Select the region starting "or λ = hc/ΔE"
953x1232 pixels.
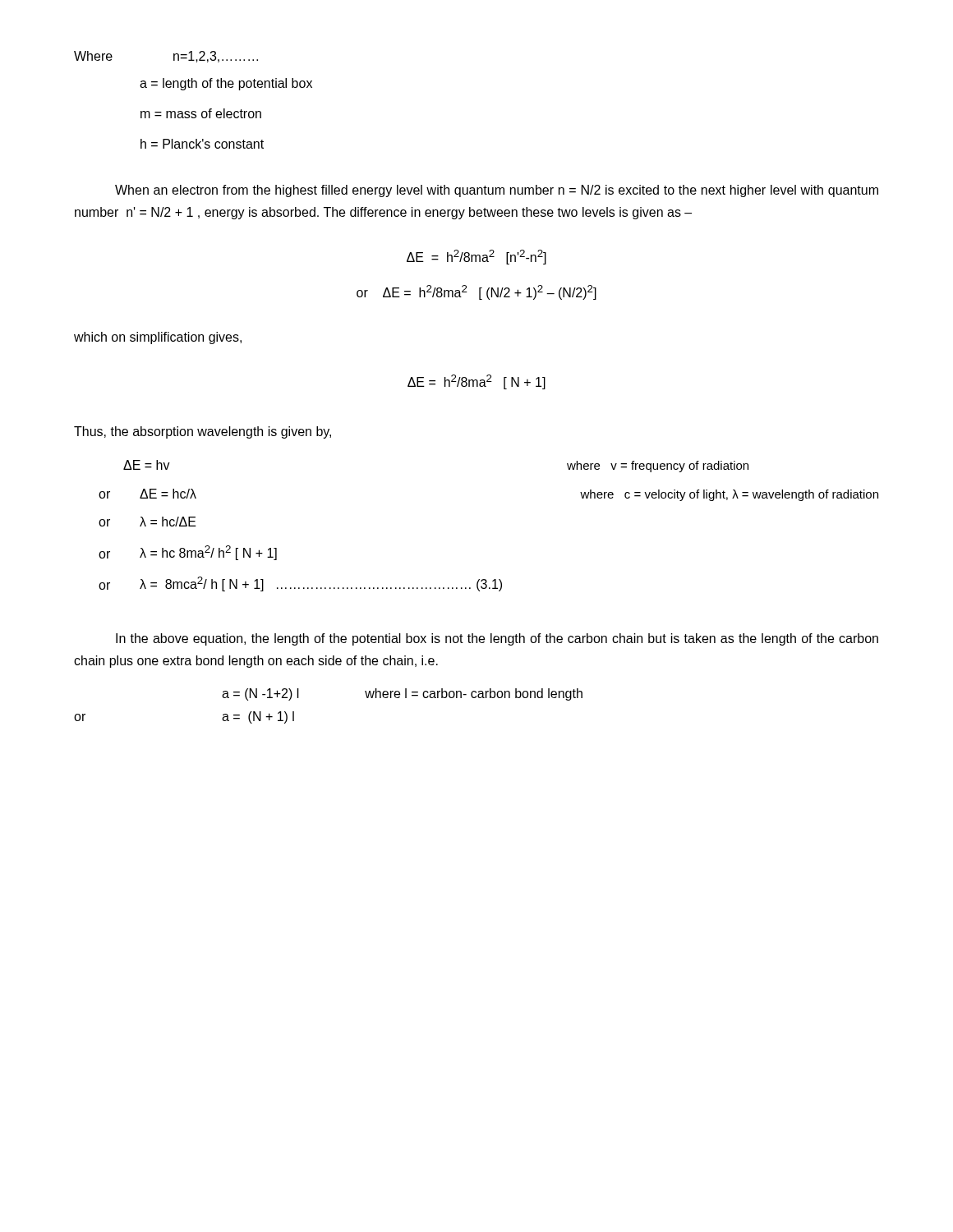[x=147, y=522]
